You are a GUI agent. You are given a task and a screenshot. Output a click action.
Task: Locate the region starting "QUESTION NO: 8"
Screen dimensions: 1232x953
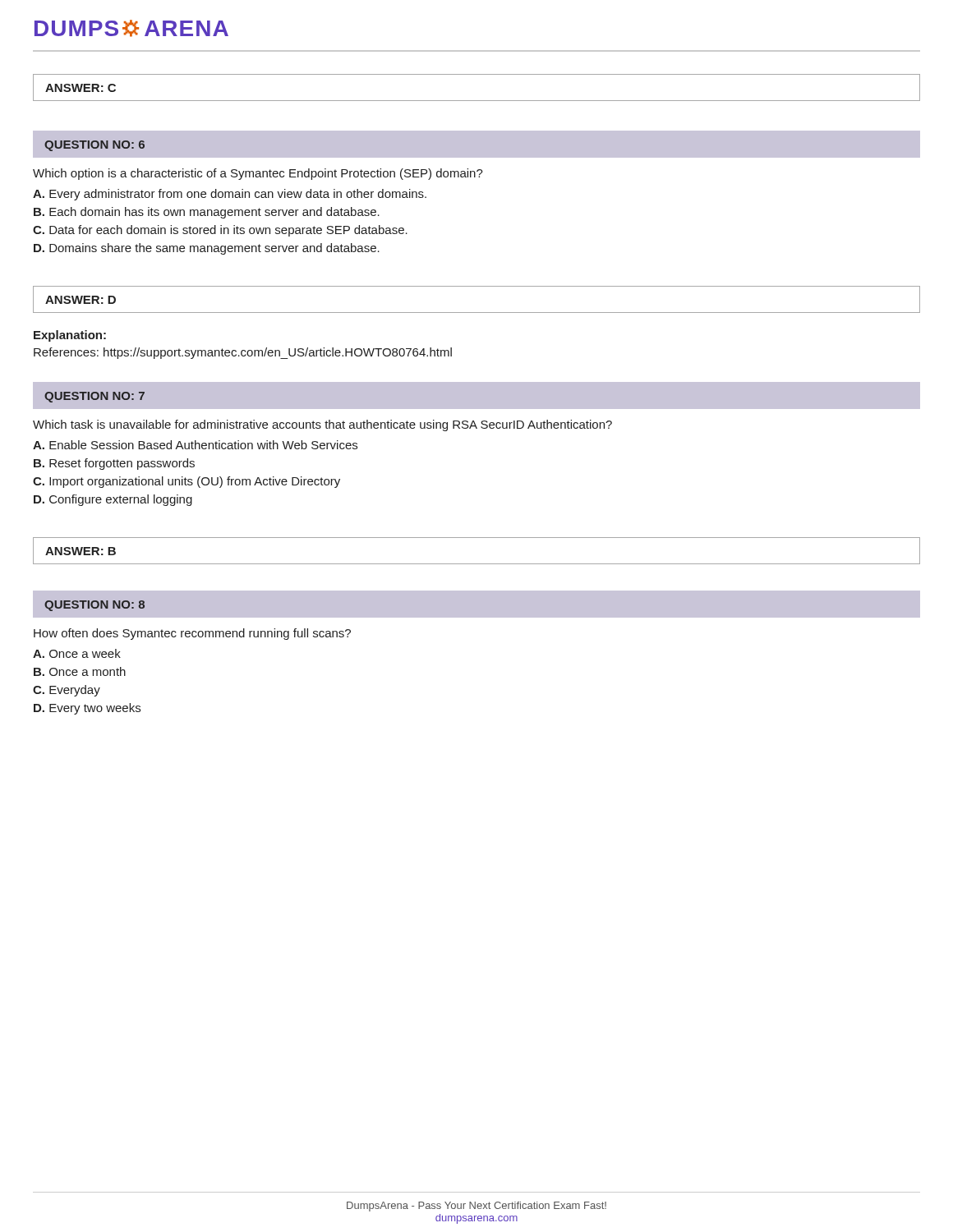point(95,604)
